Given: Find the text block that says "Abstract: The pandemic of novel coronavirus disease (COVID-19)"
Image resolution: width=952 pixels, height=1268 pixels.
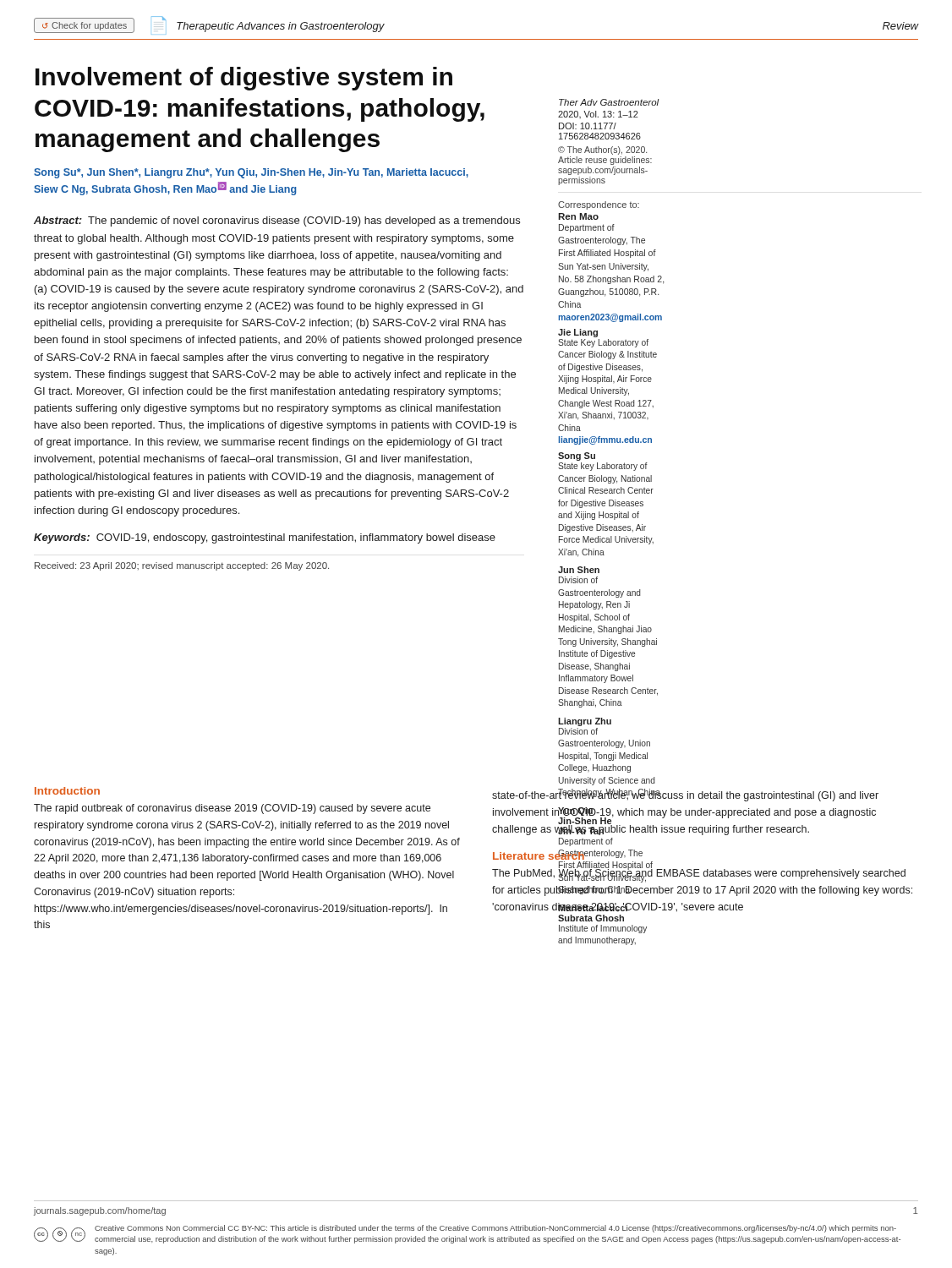Looking at the screenshot, I should tap(279, 366).
